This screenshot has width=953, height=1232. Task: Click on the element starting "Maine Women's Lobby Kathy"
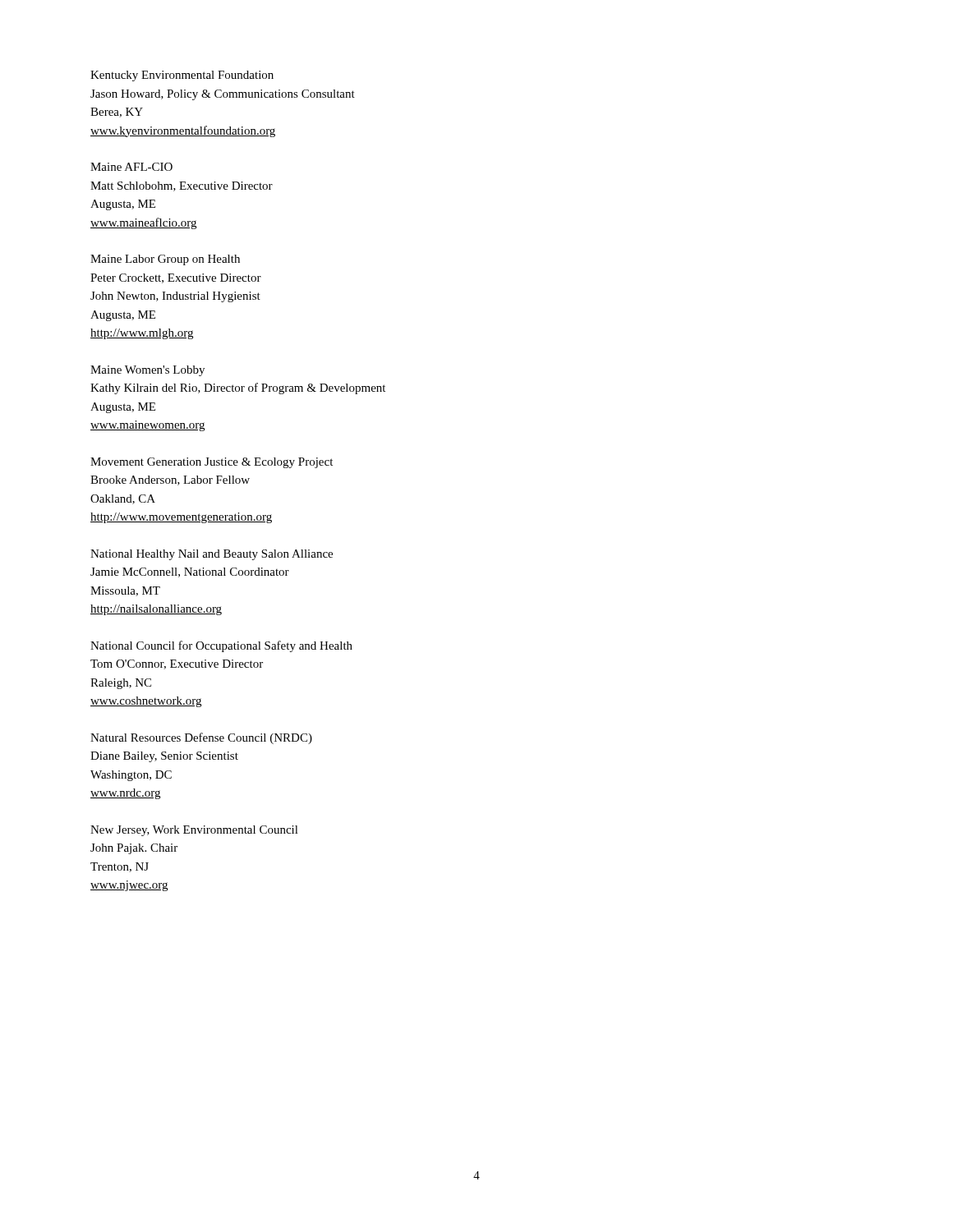pyautogui.click(x=238, y=397)
